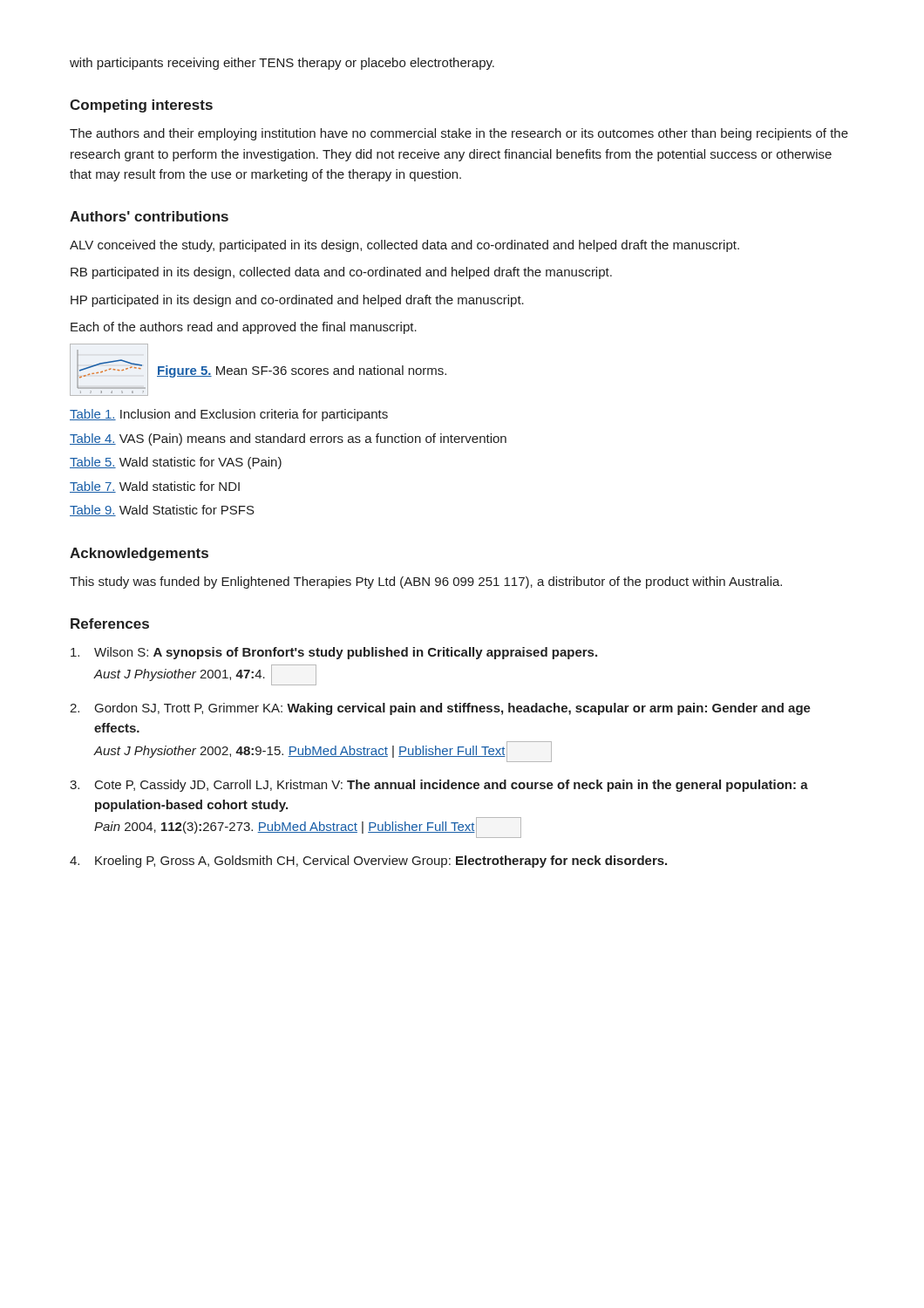This screenshot has height=1308, width=924.
Task: Click the passage that begins "with participants receiving either"
Action: tap(282, 62)
